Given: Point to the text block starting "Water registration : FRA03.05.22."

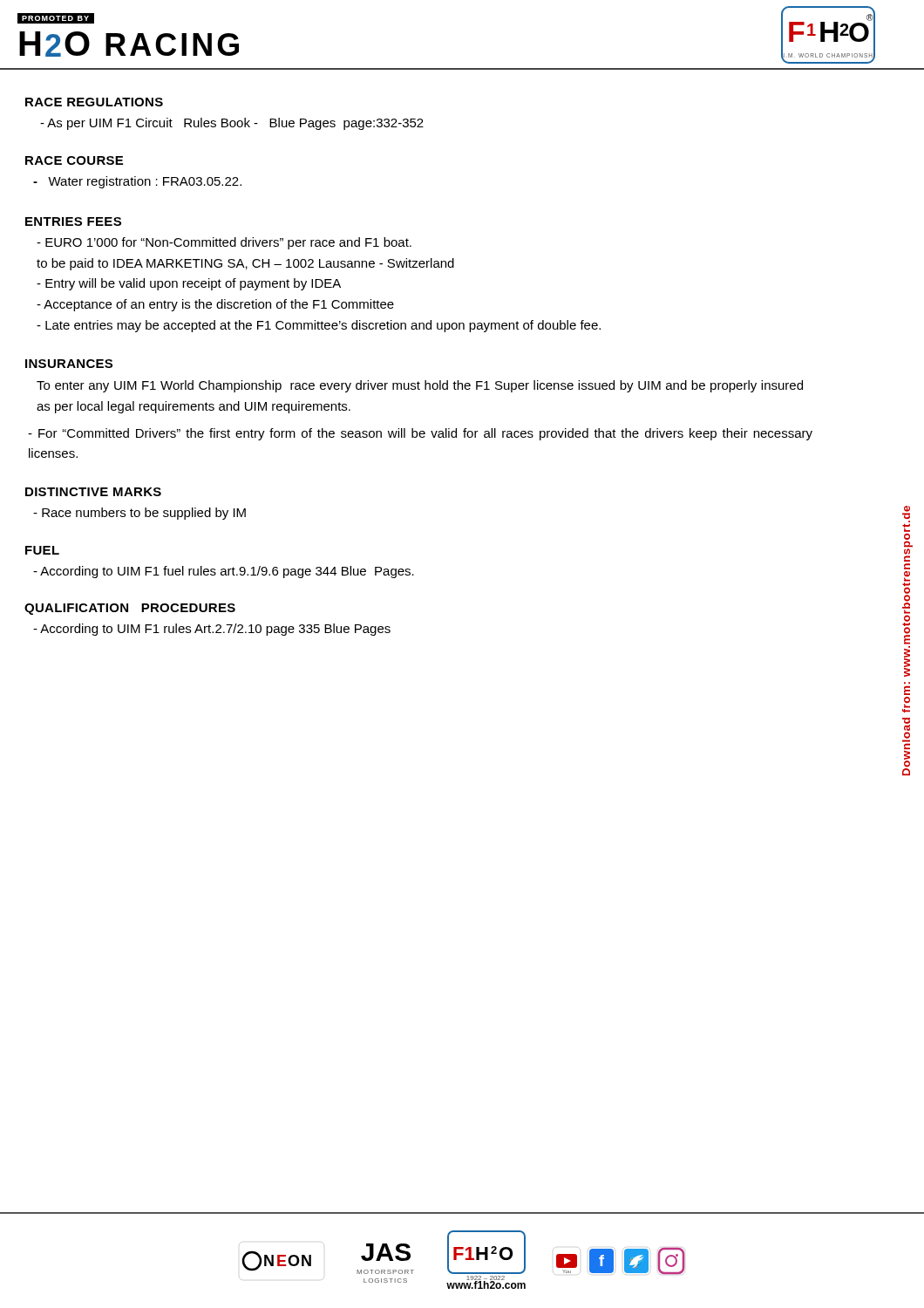Looking at the screenshot, I should pos(138,181).
